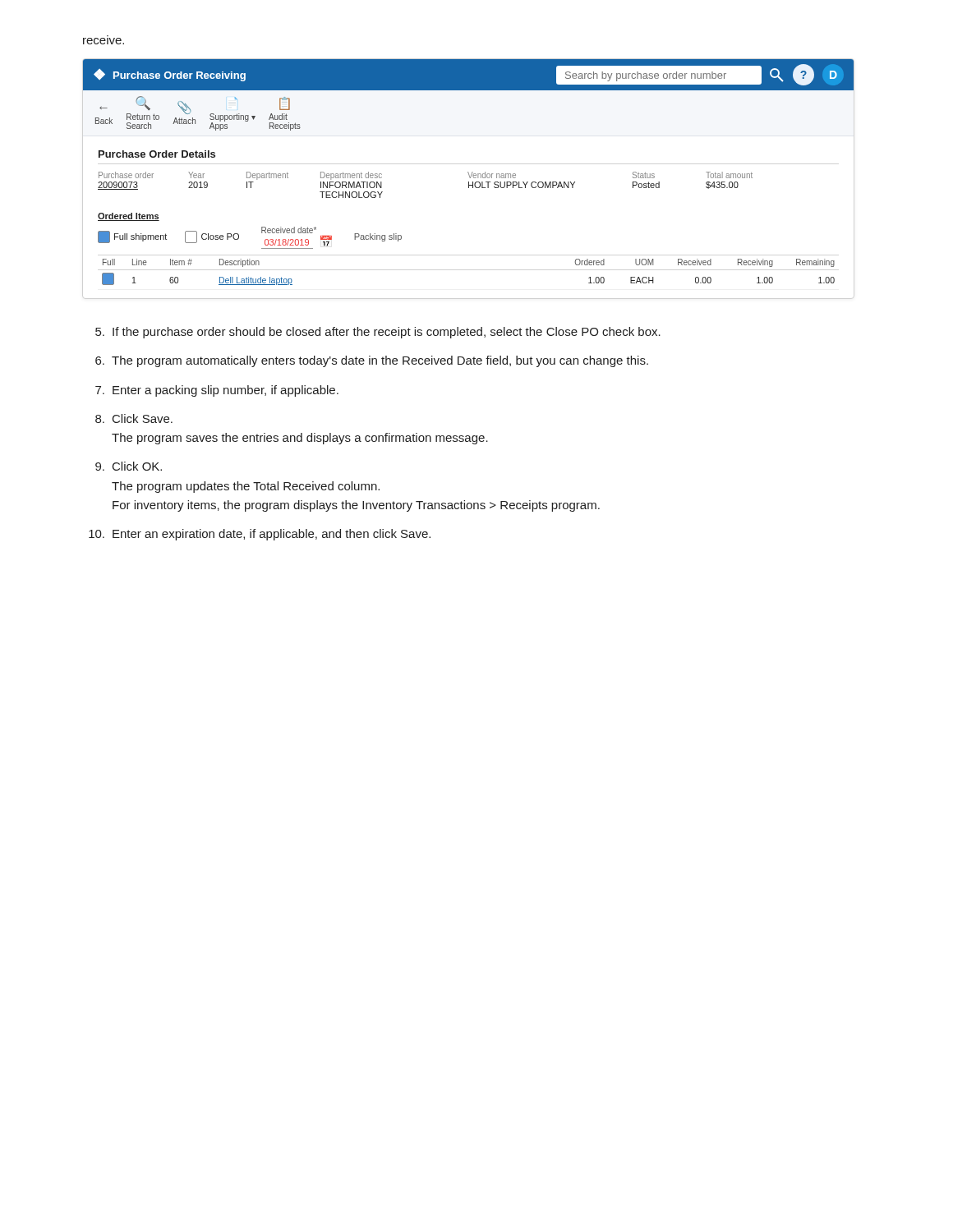Locate the region starting "8. Click Save. The program saves the"
The image size is (953, 1232).
click(468, 428)
